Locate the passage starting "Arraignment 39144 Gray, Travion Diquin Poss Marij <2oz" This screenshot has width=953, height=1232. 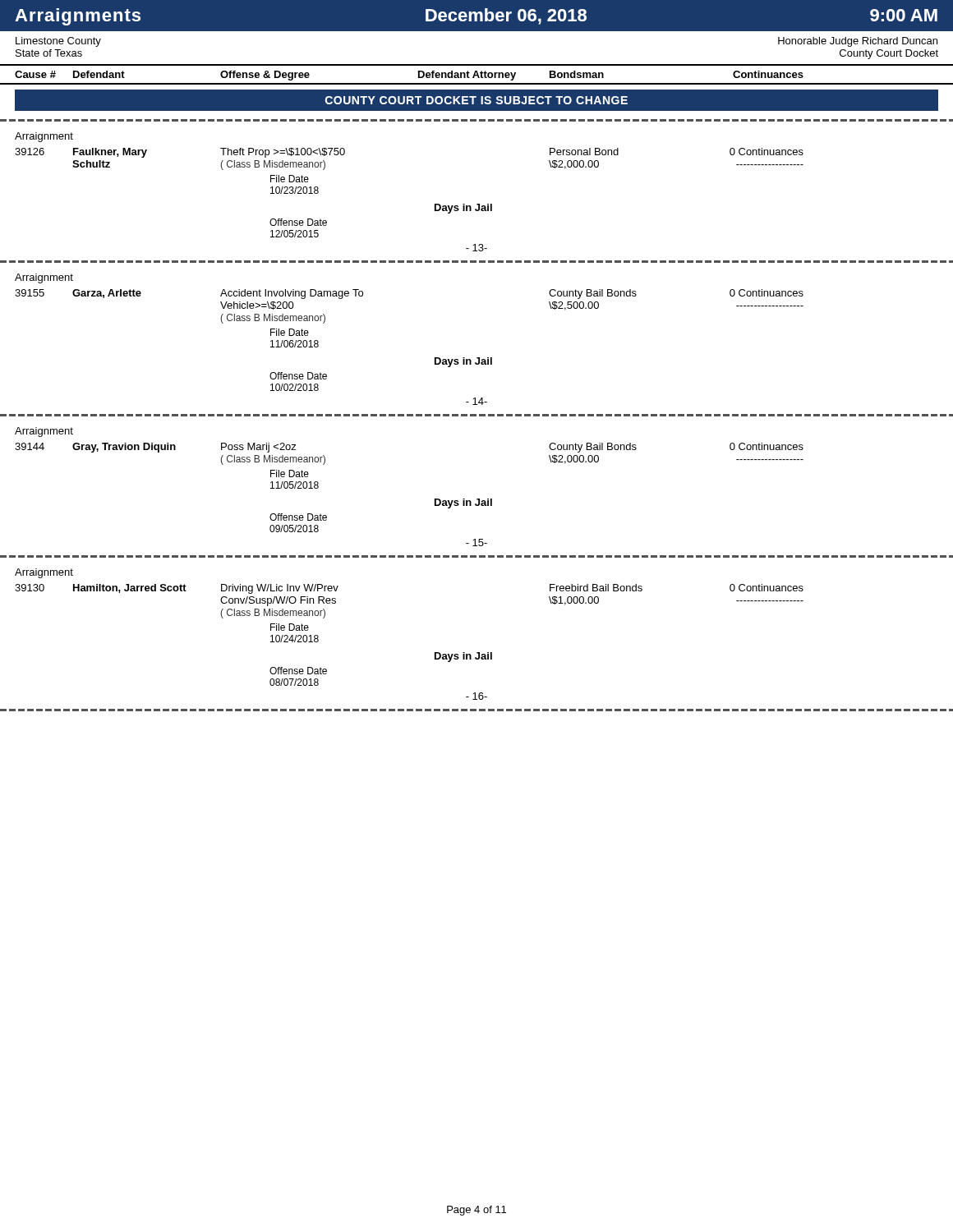[x=476, y=487]
